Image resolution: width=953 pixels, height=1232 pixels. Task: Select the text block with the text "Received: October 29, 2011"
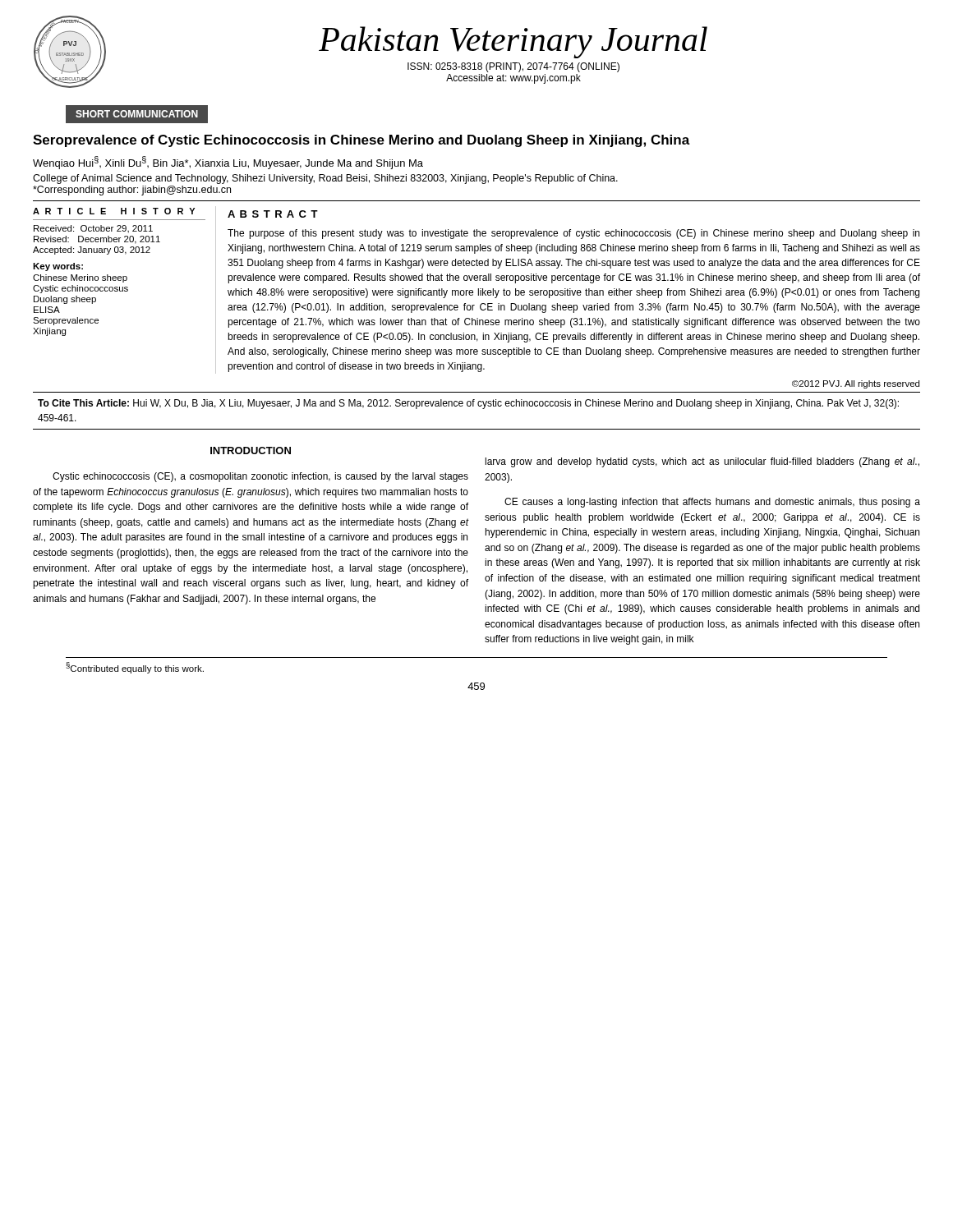[x=119, y=239]
